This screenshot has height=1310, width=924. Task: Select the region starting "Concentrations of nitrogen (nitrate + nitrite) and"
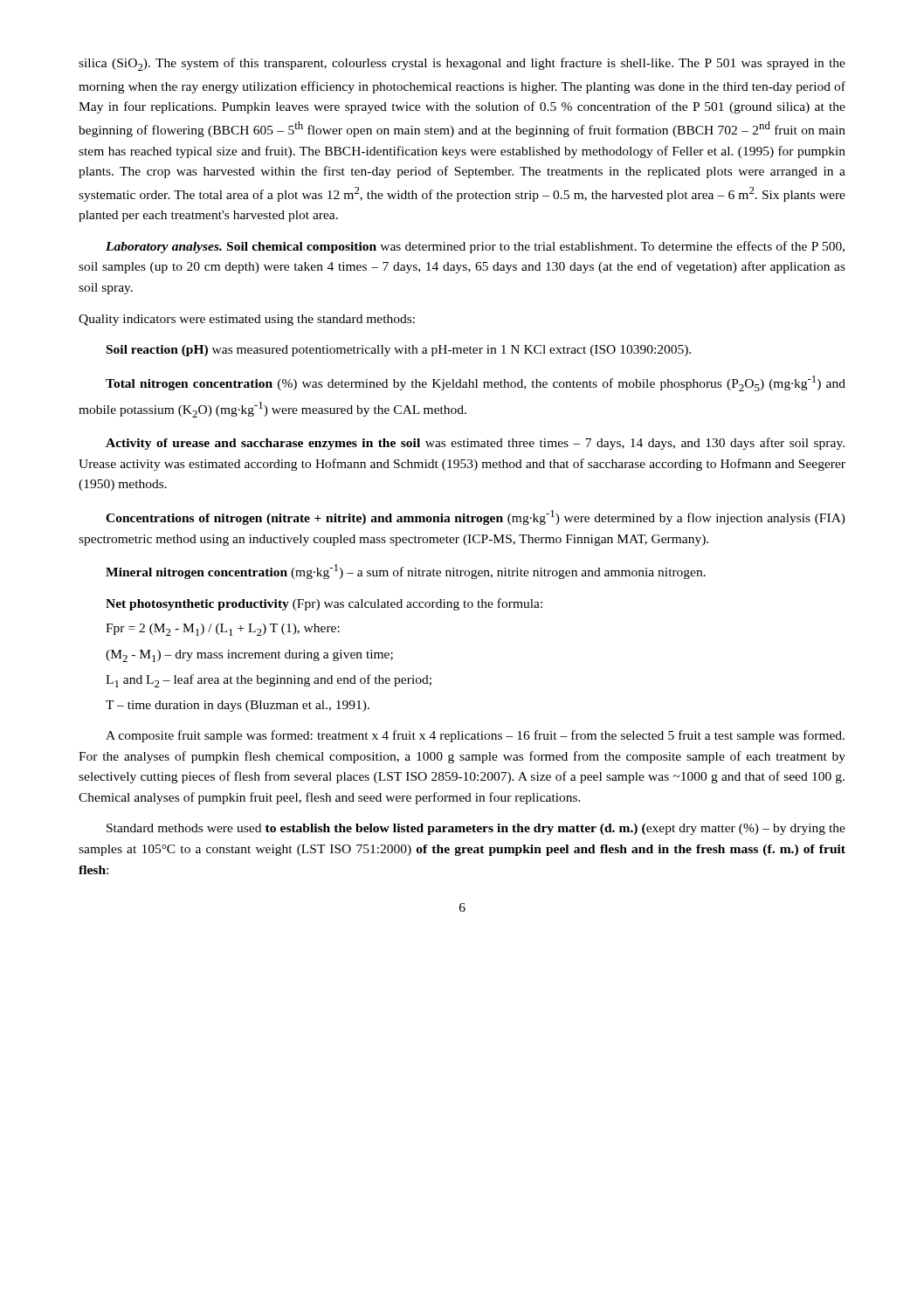click(x=462, y=527)
